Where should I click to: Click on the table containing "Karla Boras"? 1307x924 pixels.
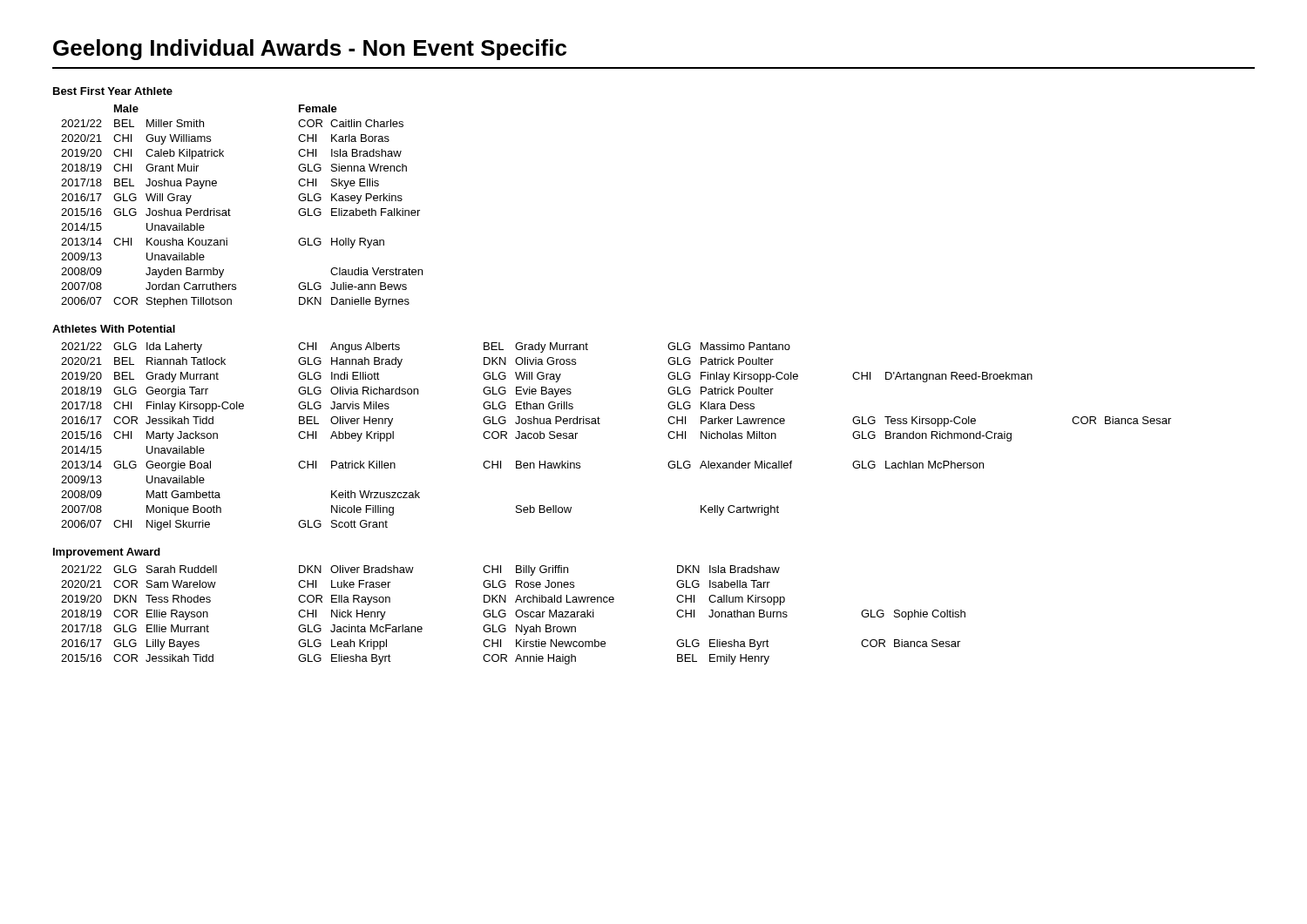[658, 205]
